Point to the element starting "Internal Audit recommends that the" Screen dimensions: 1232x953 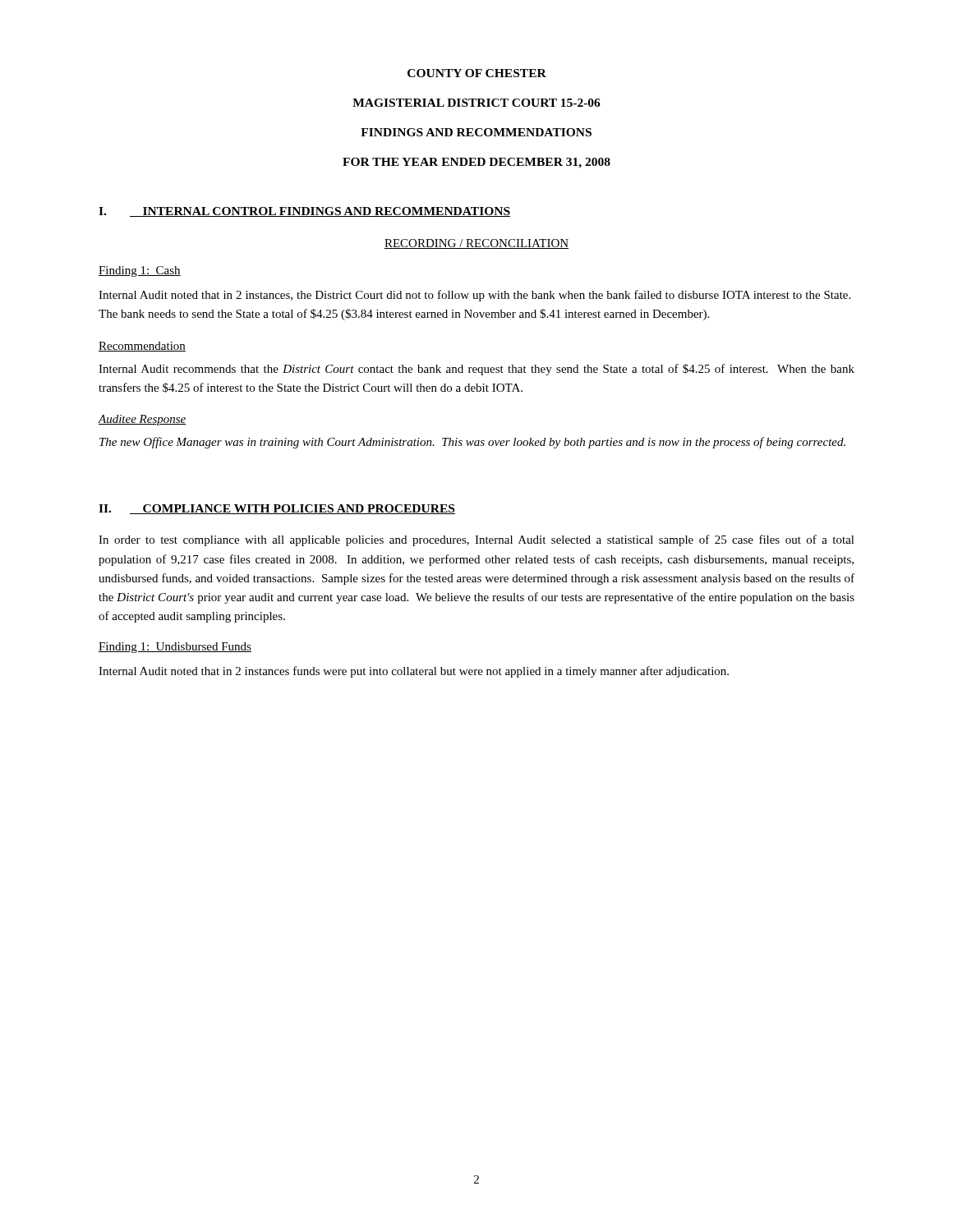coord(476,378)
